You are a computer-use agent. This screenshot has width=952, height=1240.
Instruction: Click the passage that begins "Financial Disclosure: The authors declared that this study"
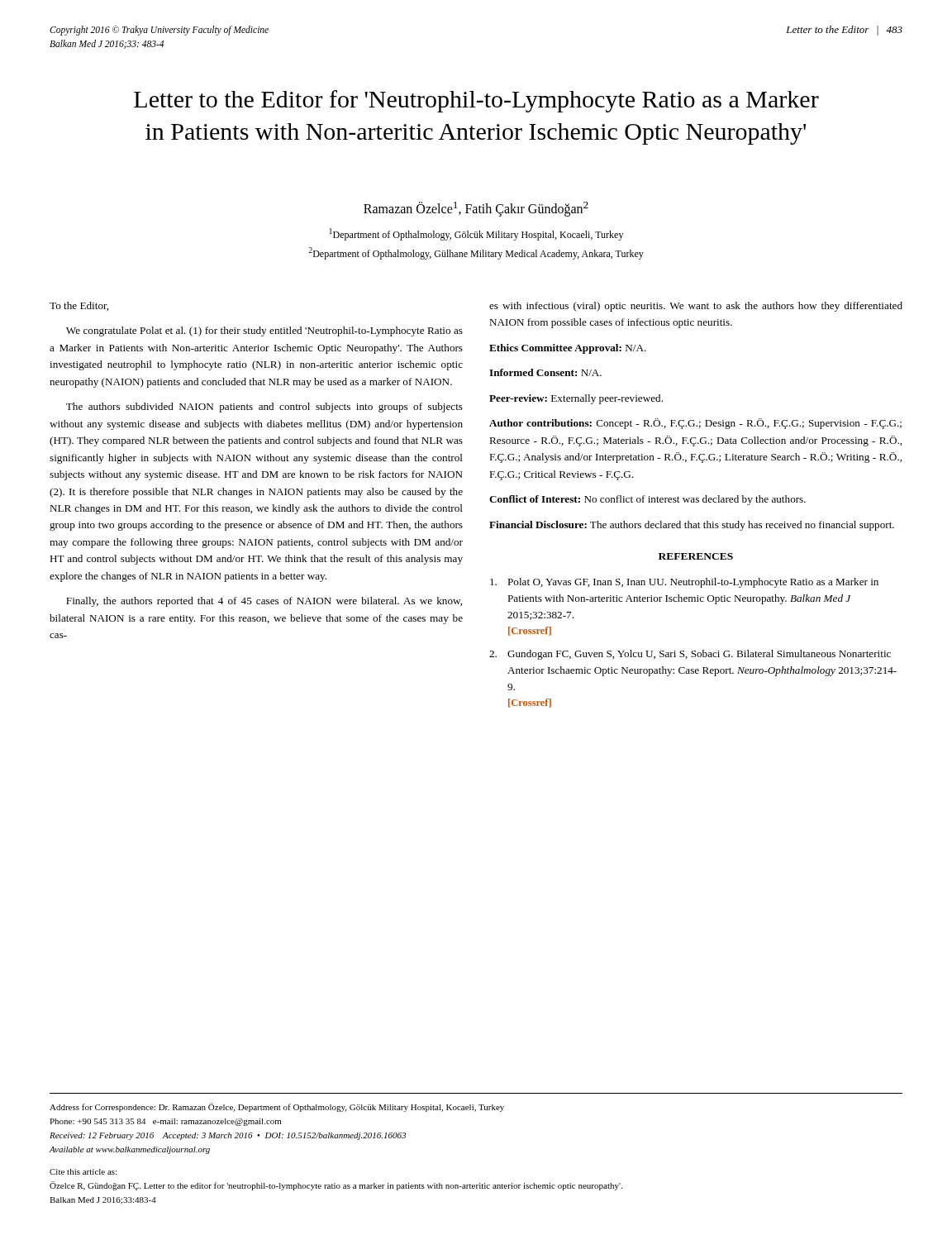tap(696, 525)
